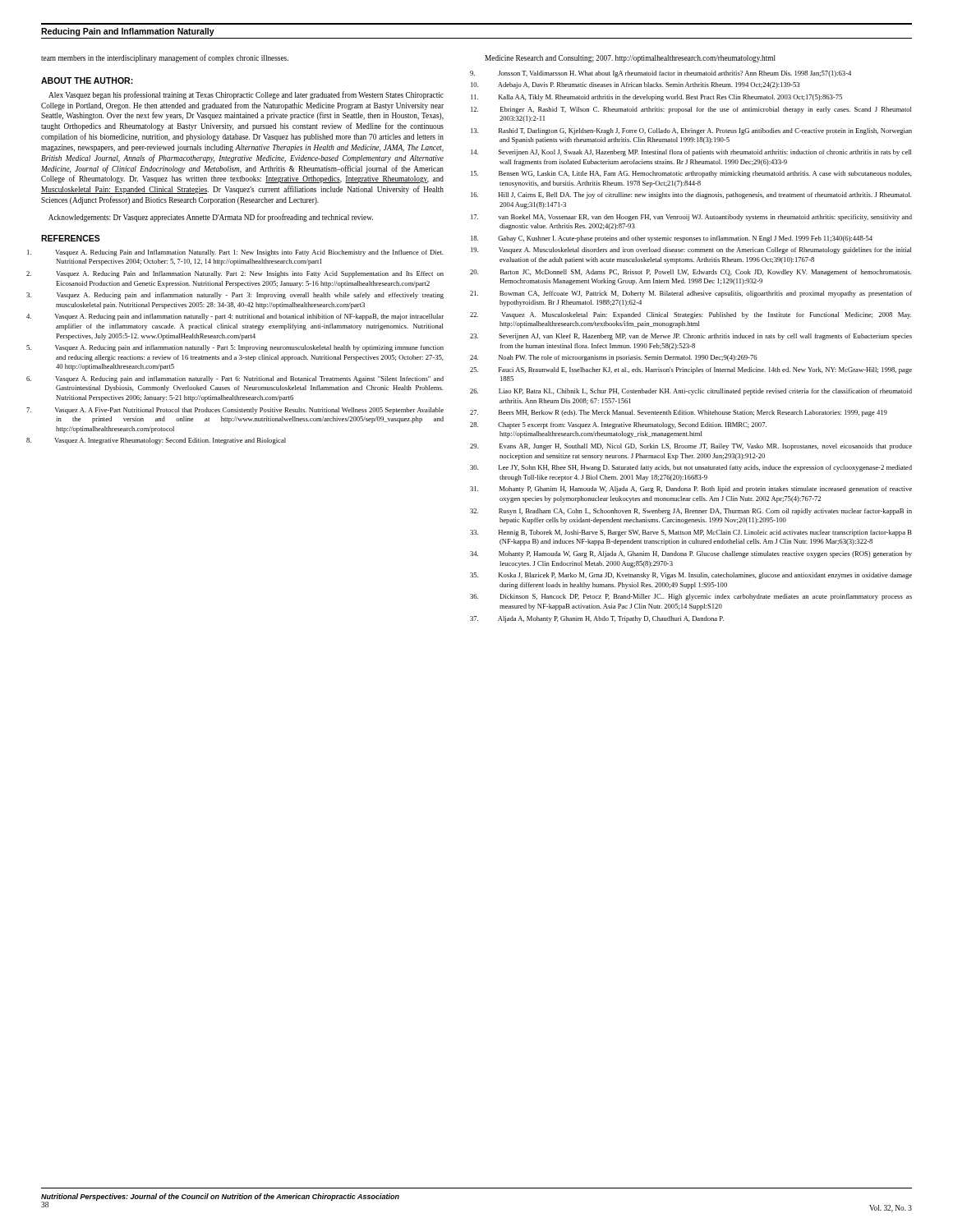
Task: Locate the passage starting "7. Vasquez A. A Five-Part Nutritional Protocol"
Action: tap(242, 419)
